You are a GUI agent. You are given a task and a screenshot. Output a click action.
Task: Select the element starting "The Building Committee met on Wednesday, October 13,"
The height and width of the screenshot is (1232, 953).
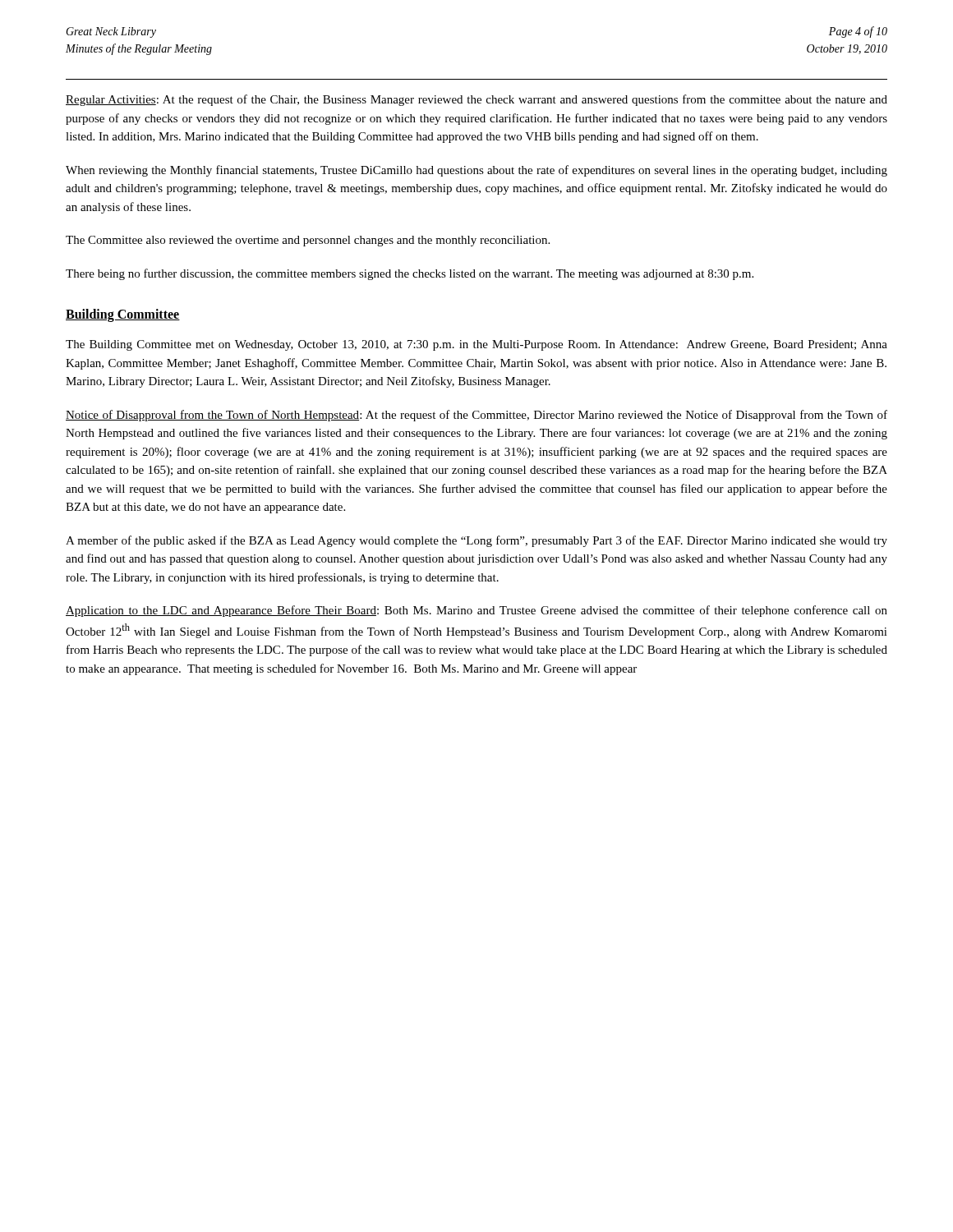(476, 363)
